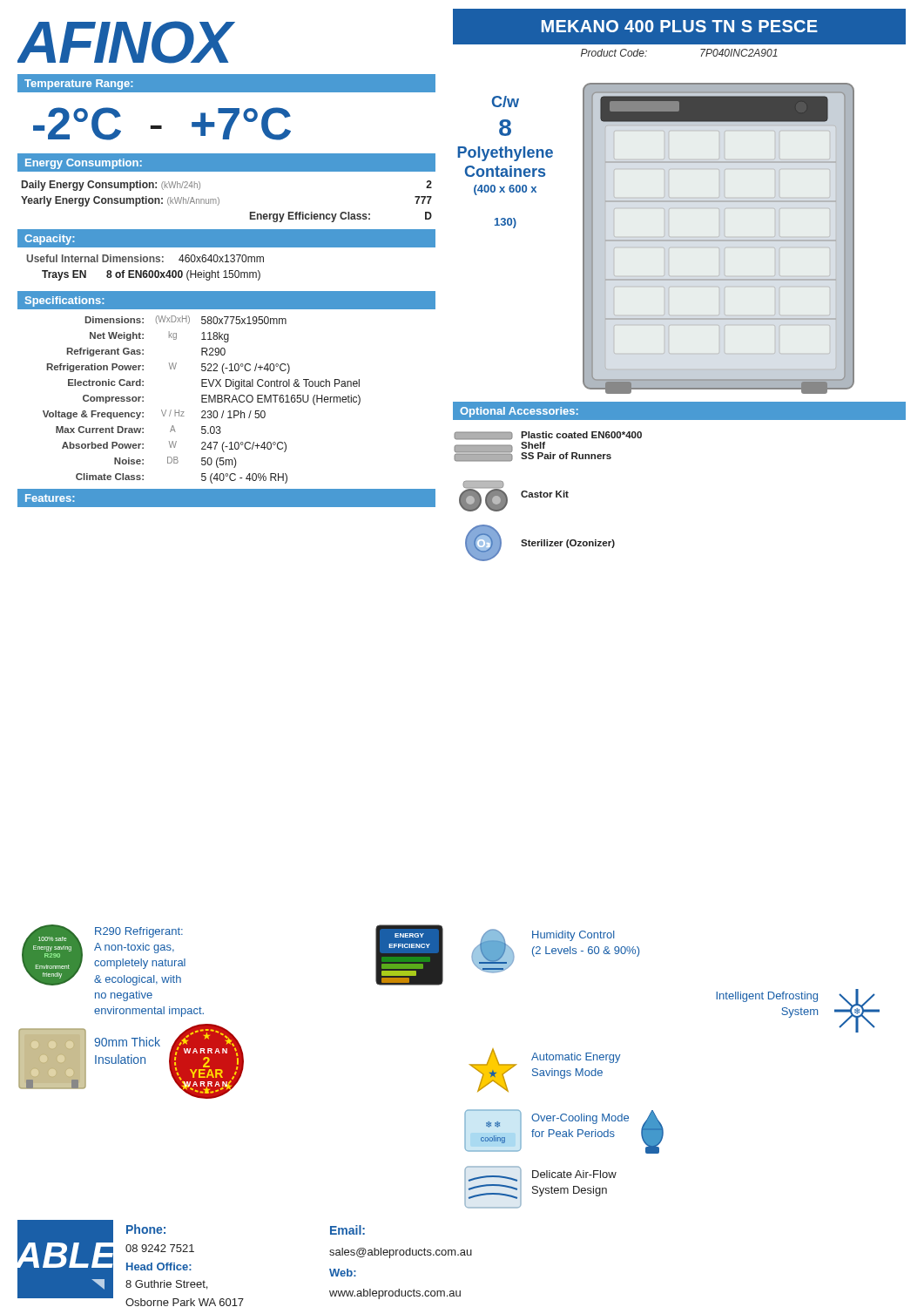This screenshot has width=924, height=1307.
Task: Select the element starting "90mm ThickInsulation"
Action: tap(127, 1051)
